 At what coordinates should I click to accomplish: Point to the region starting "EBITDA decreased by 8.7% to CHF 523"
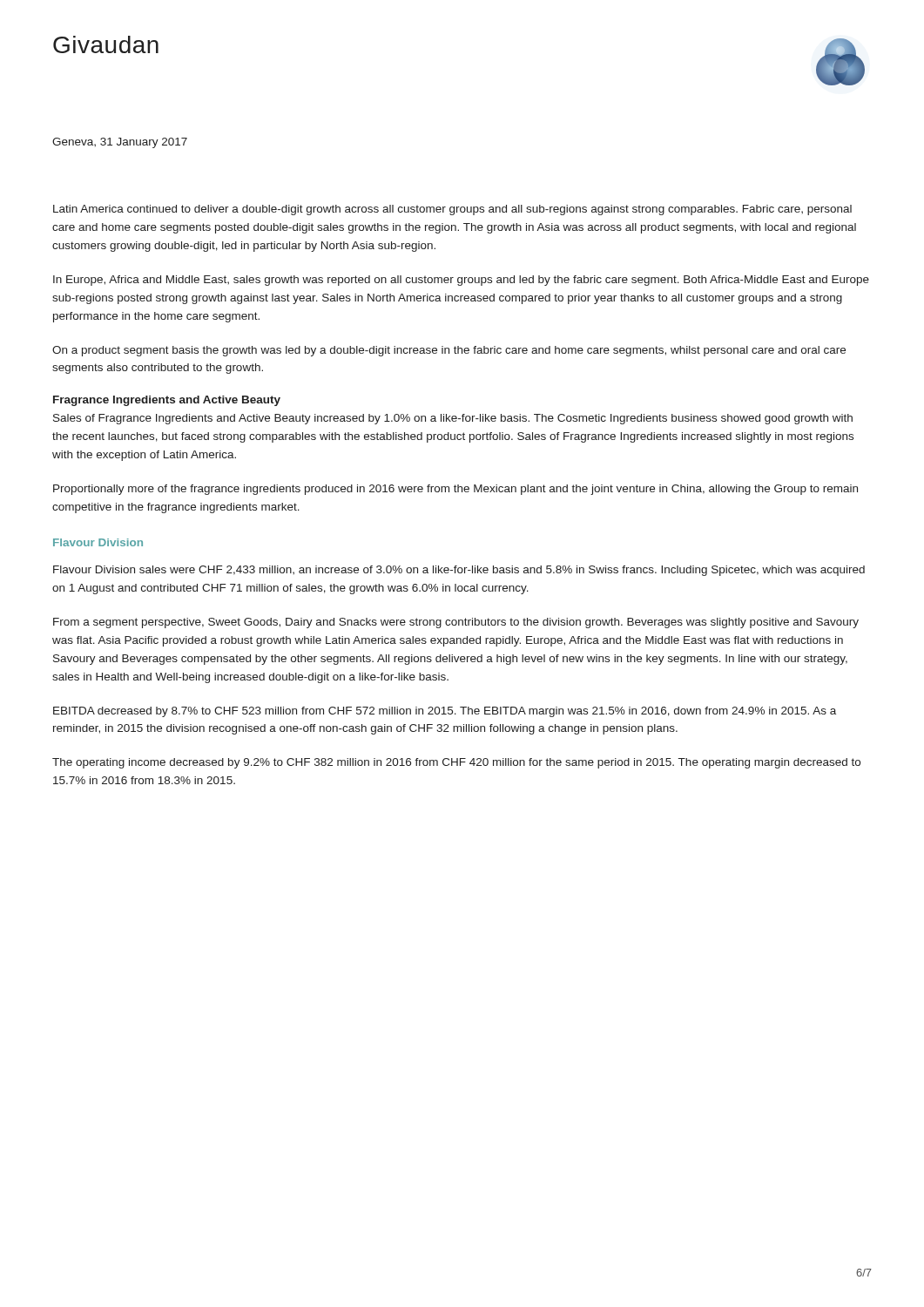(x=444, y=719)
